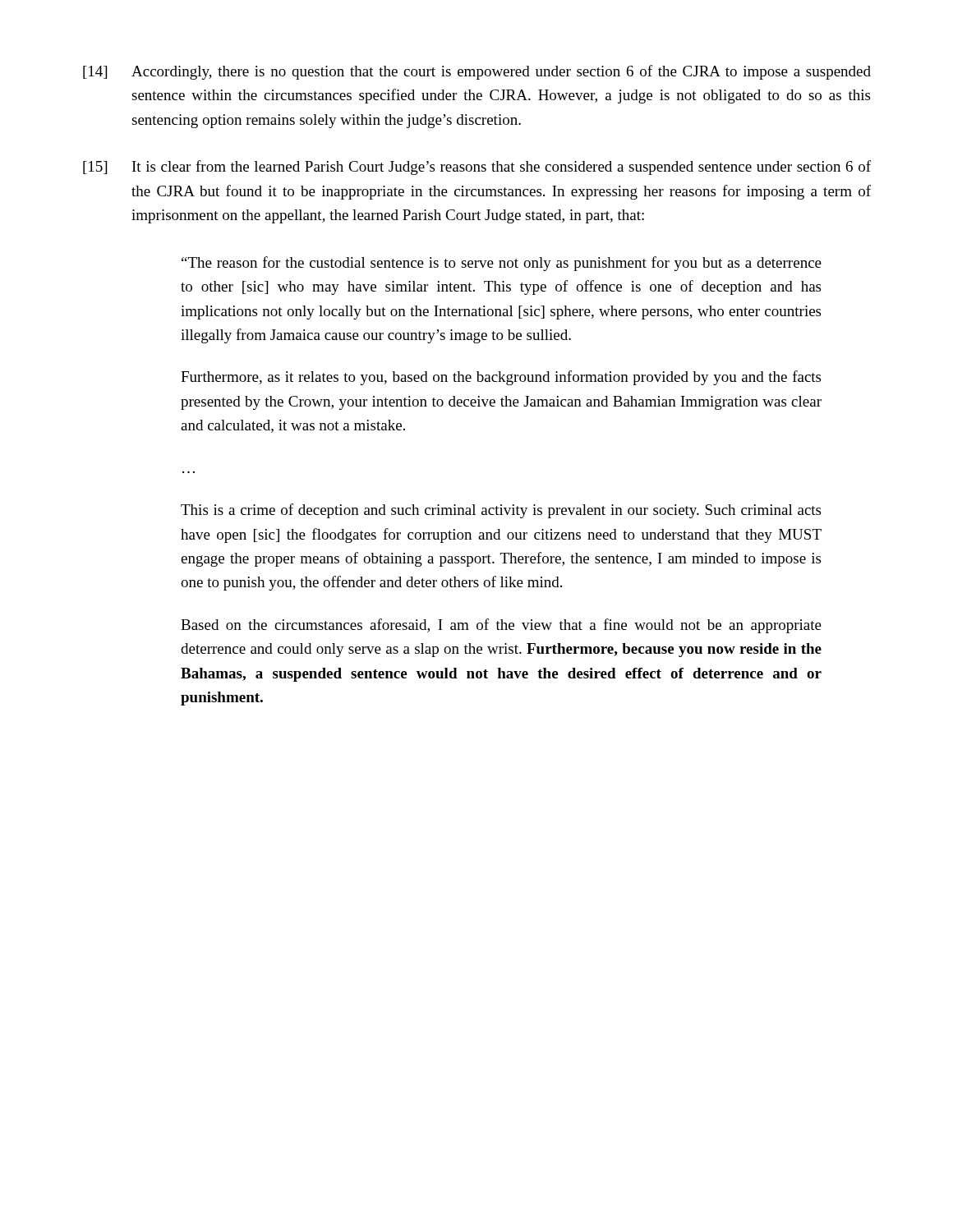Find the block on this page that starts "“The reason for"

click(x=501, y=298)
